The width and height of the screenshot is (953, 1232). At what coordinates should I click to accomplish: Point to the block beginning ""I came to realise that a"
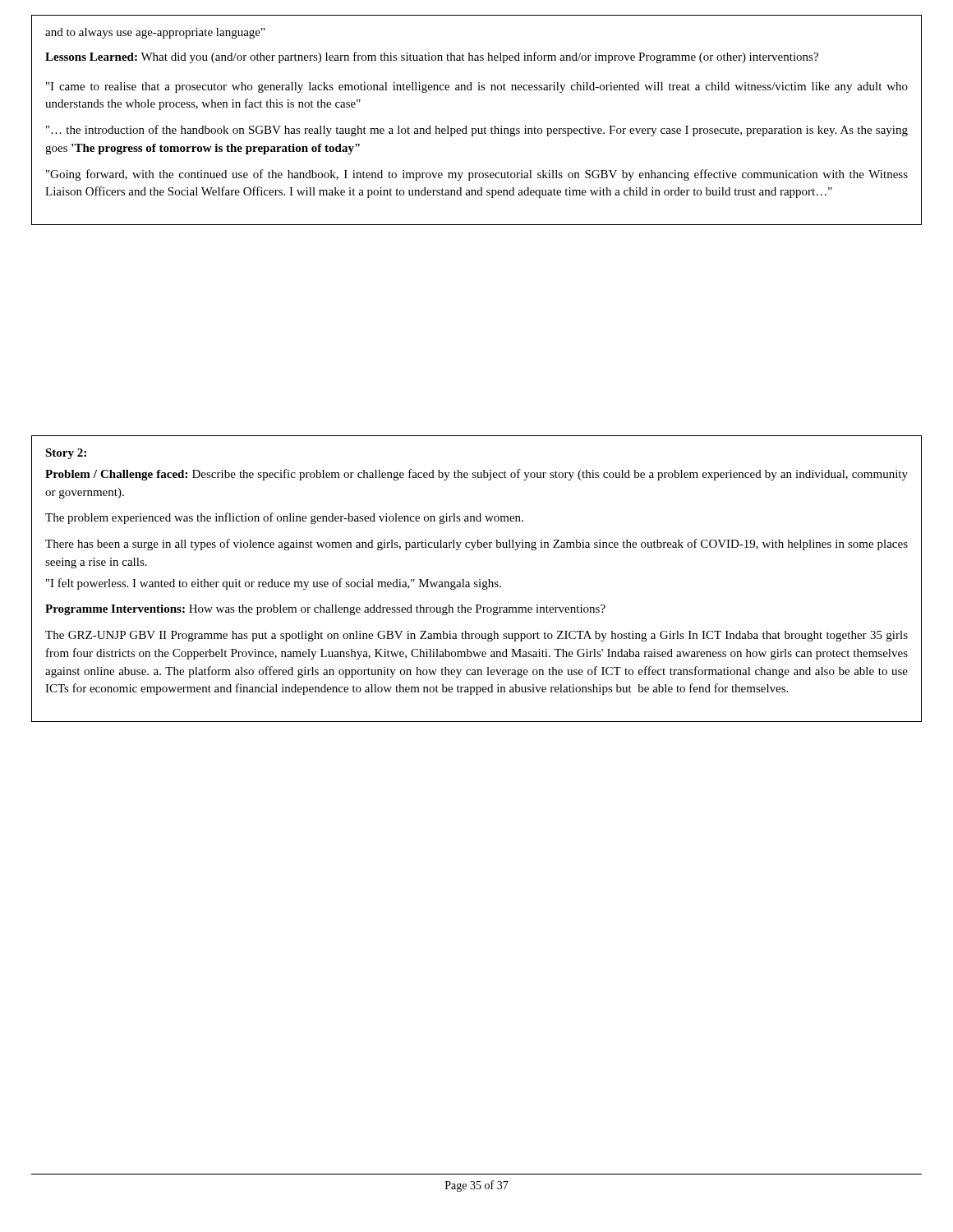pyautogui.click(x=476, y=95)
